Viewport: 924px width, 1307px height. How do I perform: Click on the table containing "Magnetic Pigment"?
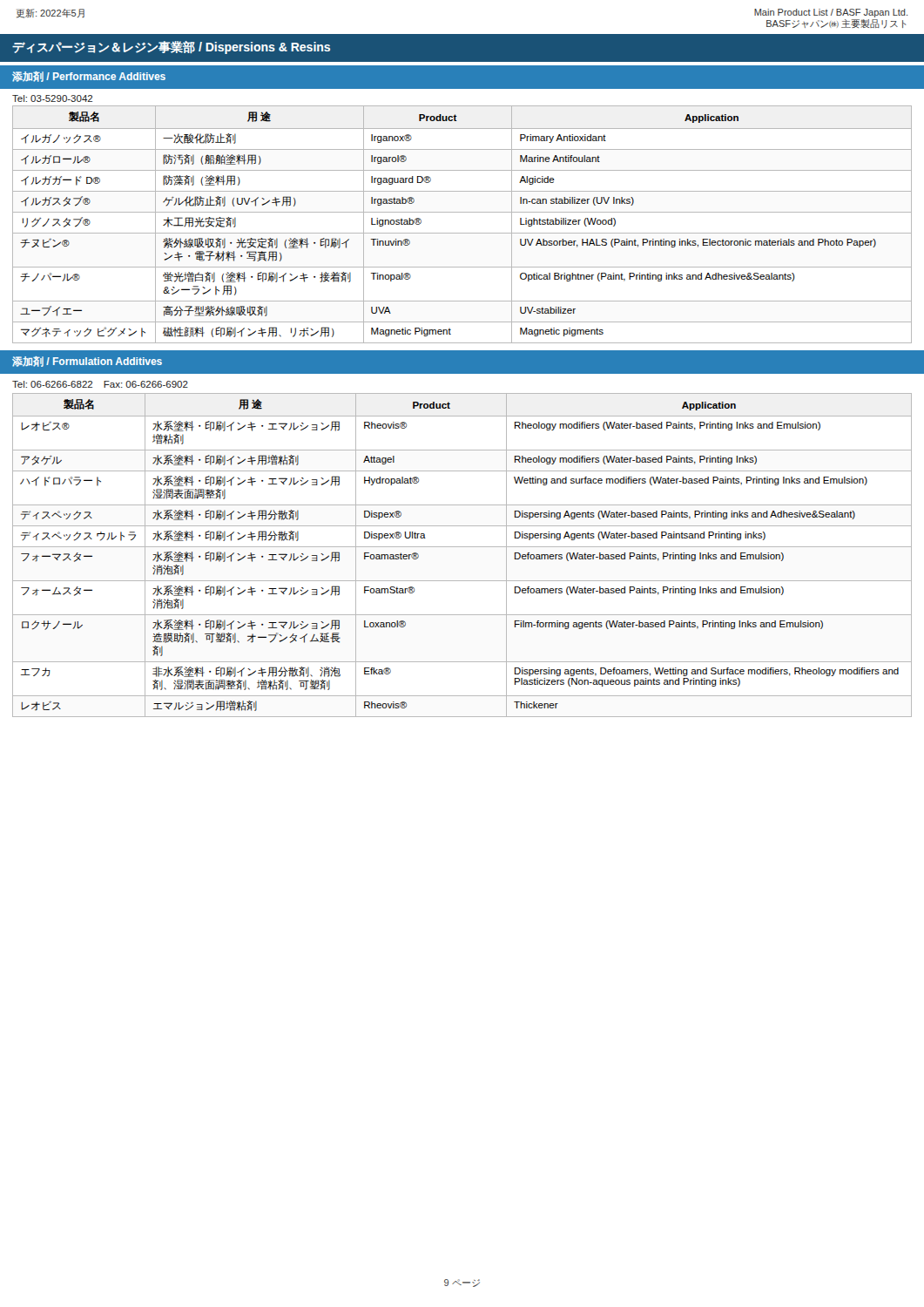pos(462,224)
